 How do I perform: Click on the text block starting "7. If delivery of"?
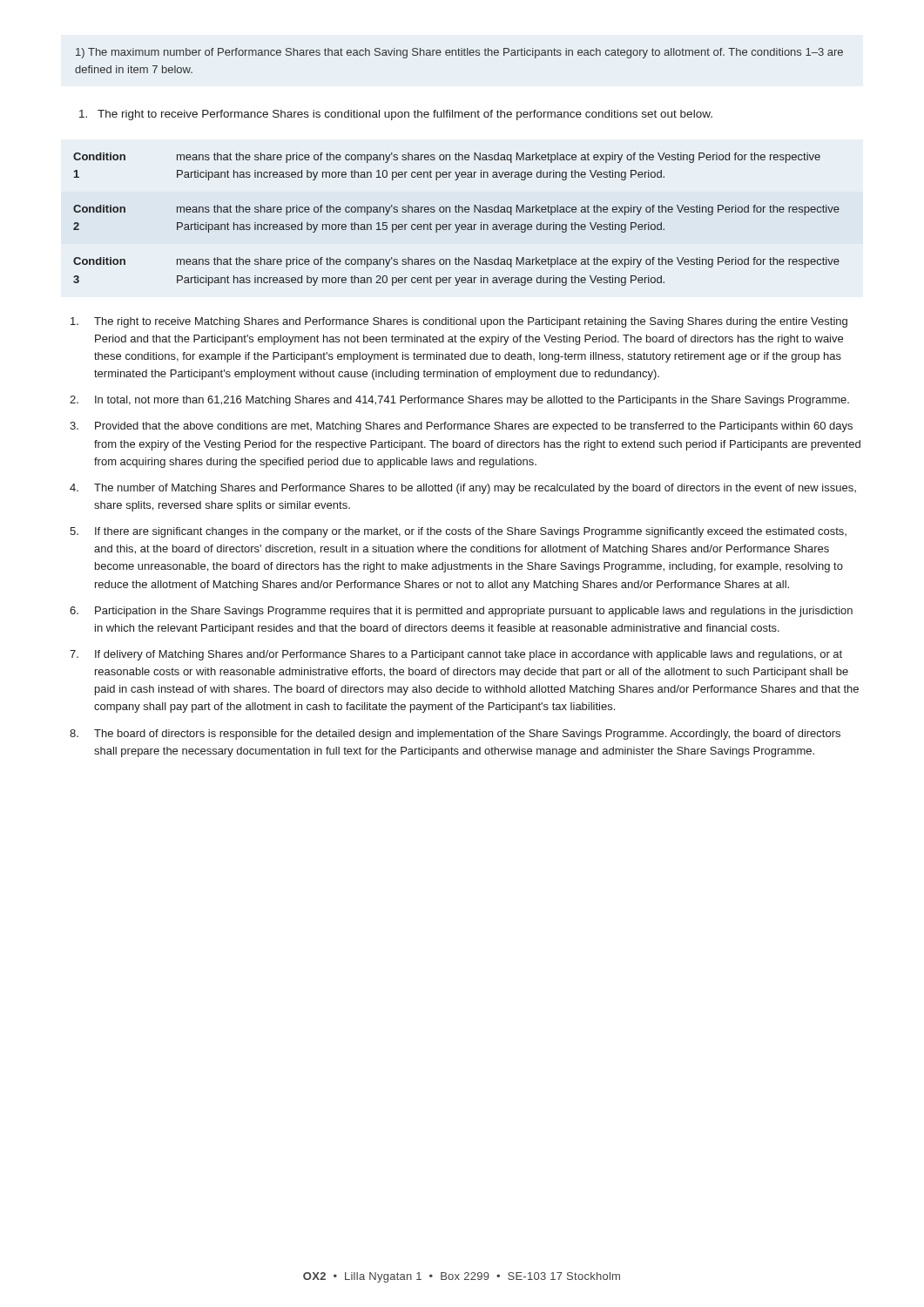click(466, 681)
